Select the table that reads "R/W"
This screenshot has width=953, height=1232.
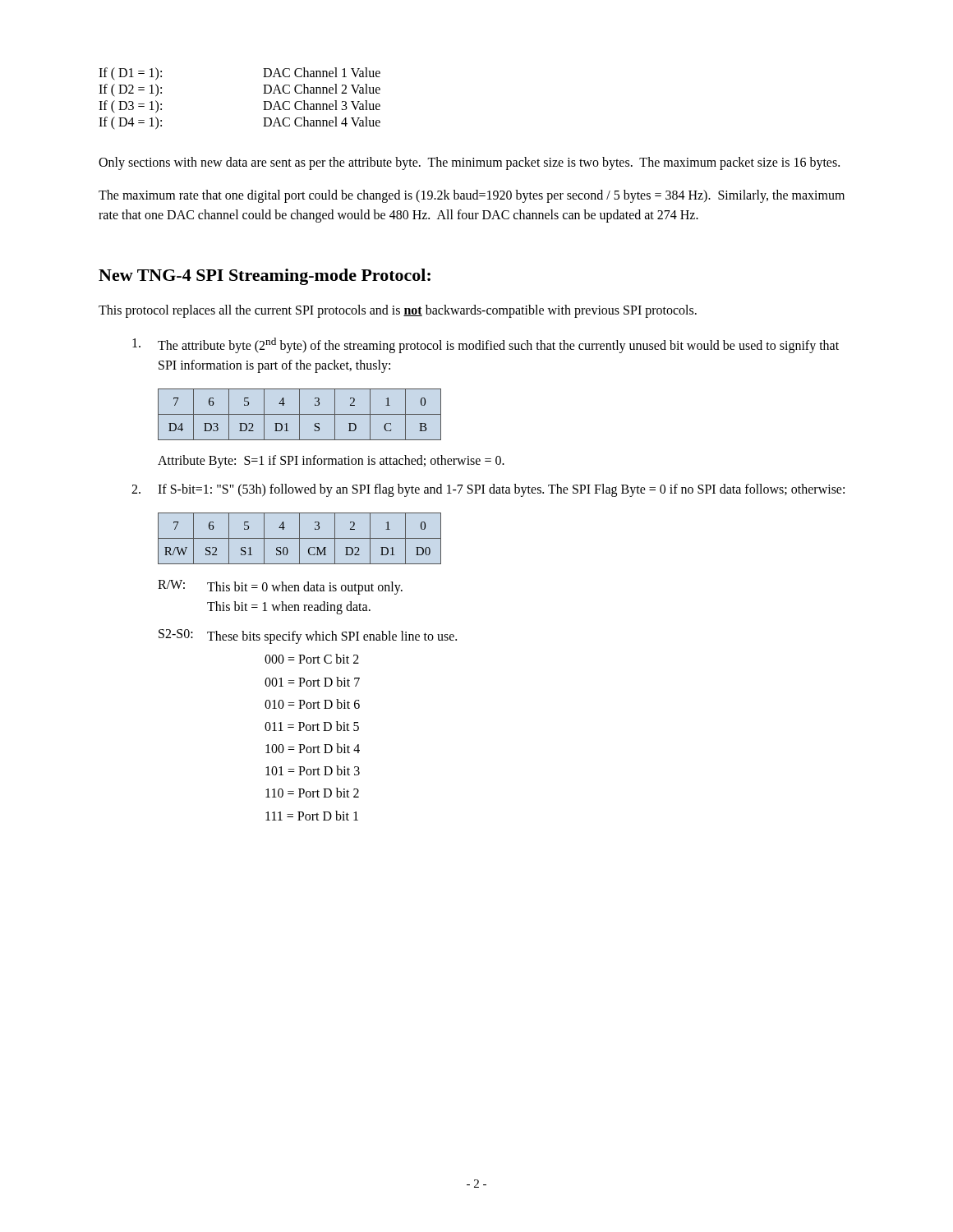(x=506, y=539)
